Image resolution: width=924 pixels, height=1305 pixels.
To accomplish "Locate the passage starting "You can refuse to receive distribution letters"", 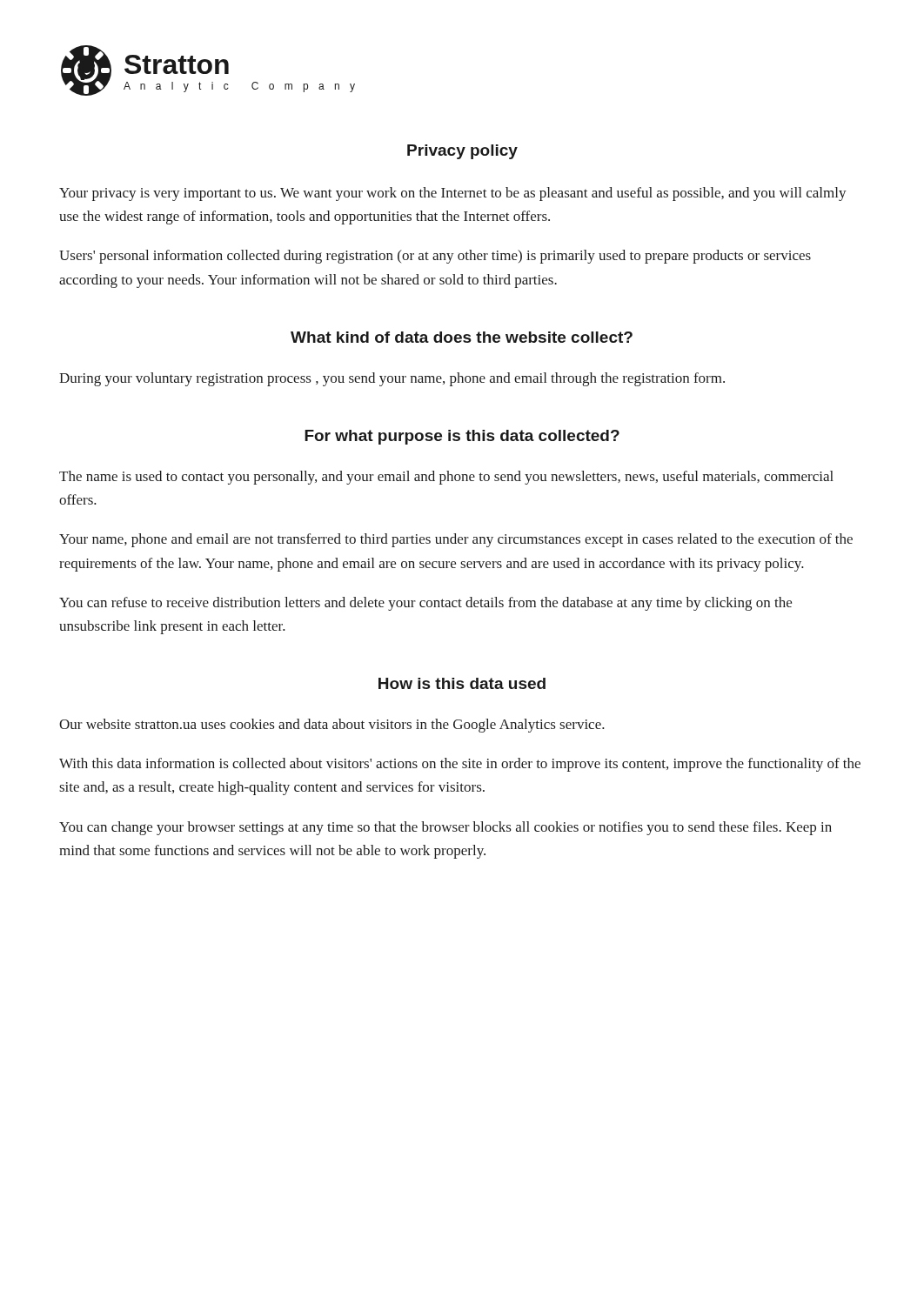I will (x=426, y=614).
